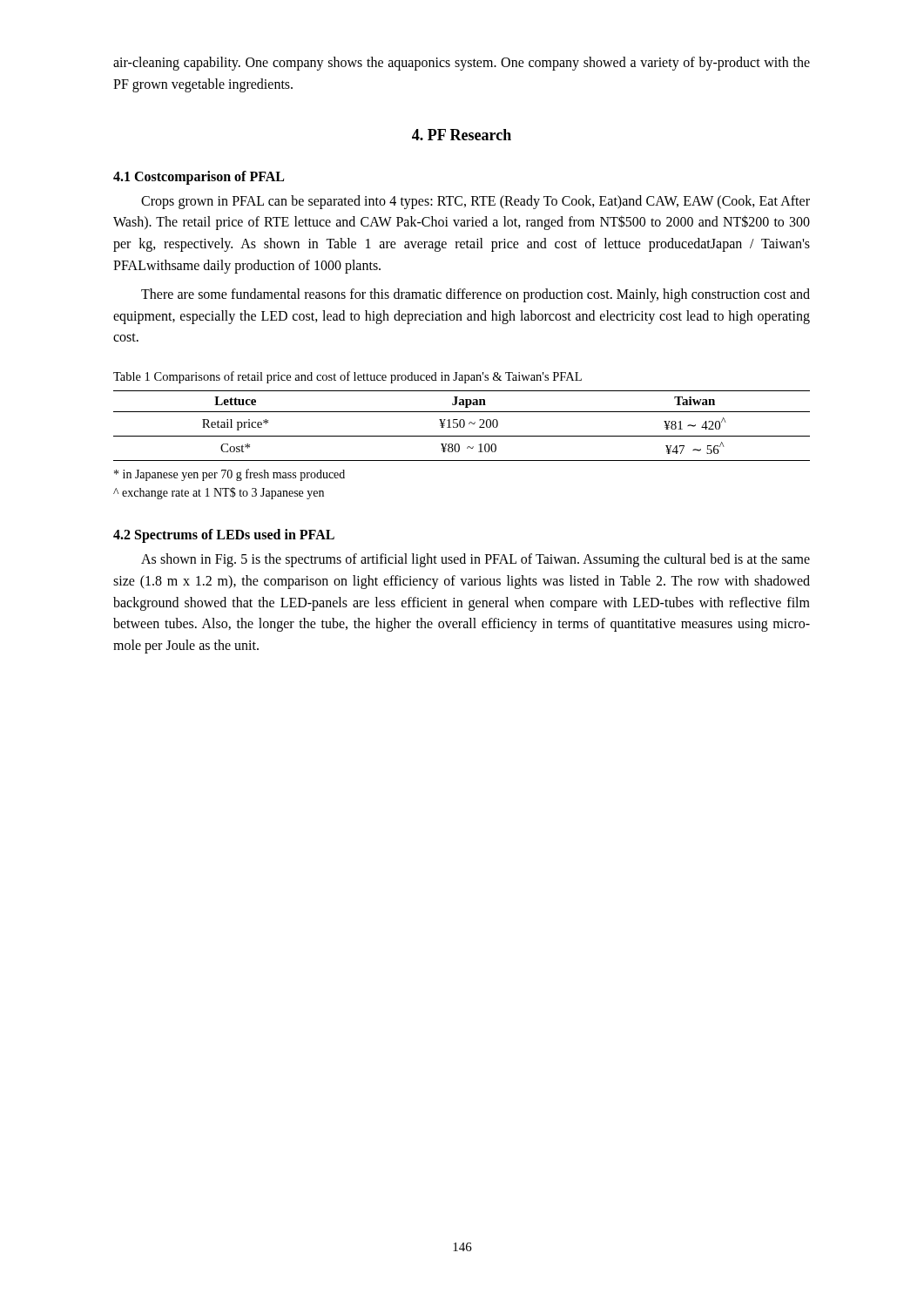Select the caption containing "Table 1 Comparisons of retail price and"
Screen dimensions: 1307x924
coord(462,377)
